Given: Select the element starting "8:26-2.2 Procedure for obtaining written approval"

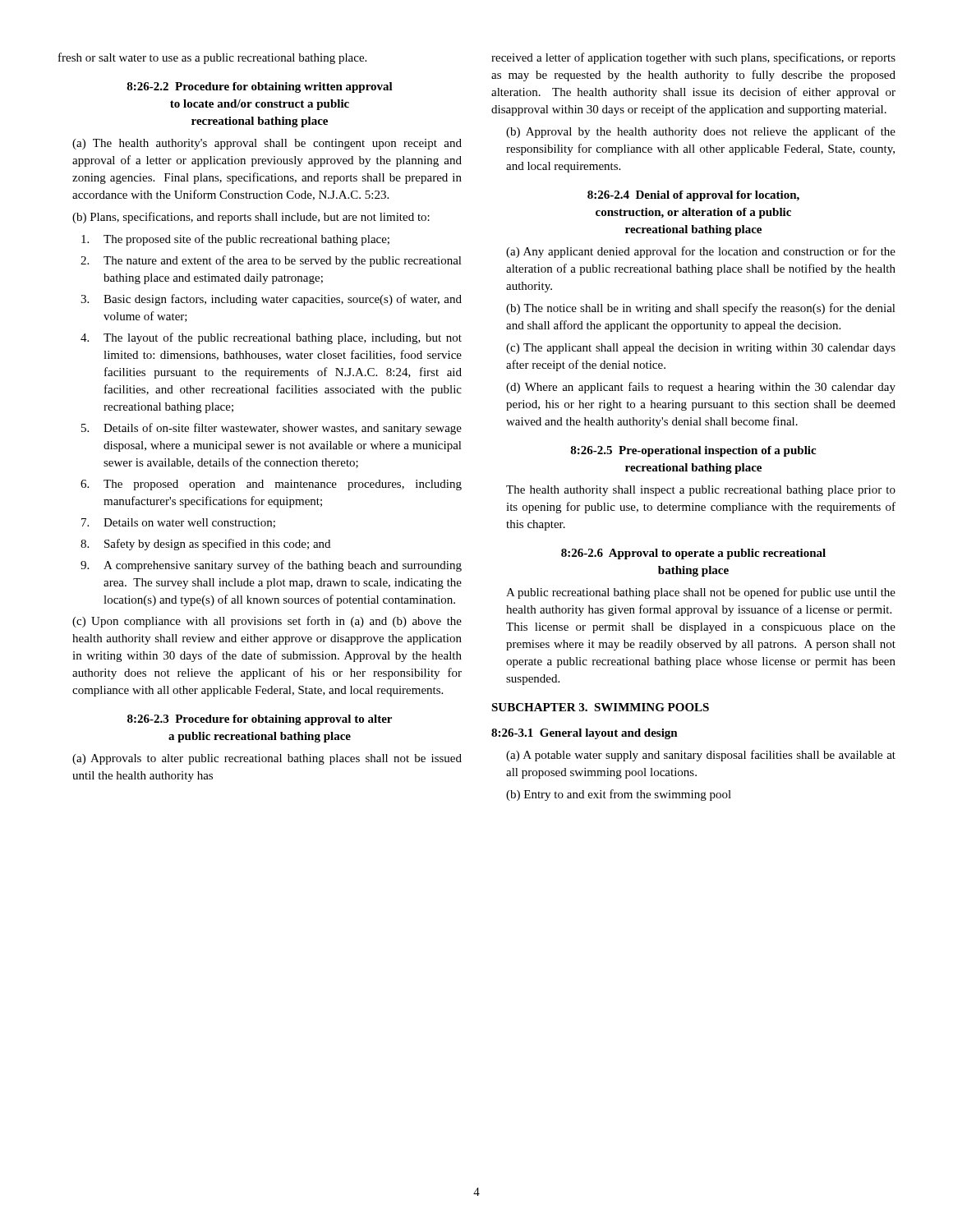Looking at the screenshot, I should [260, 103].
